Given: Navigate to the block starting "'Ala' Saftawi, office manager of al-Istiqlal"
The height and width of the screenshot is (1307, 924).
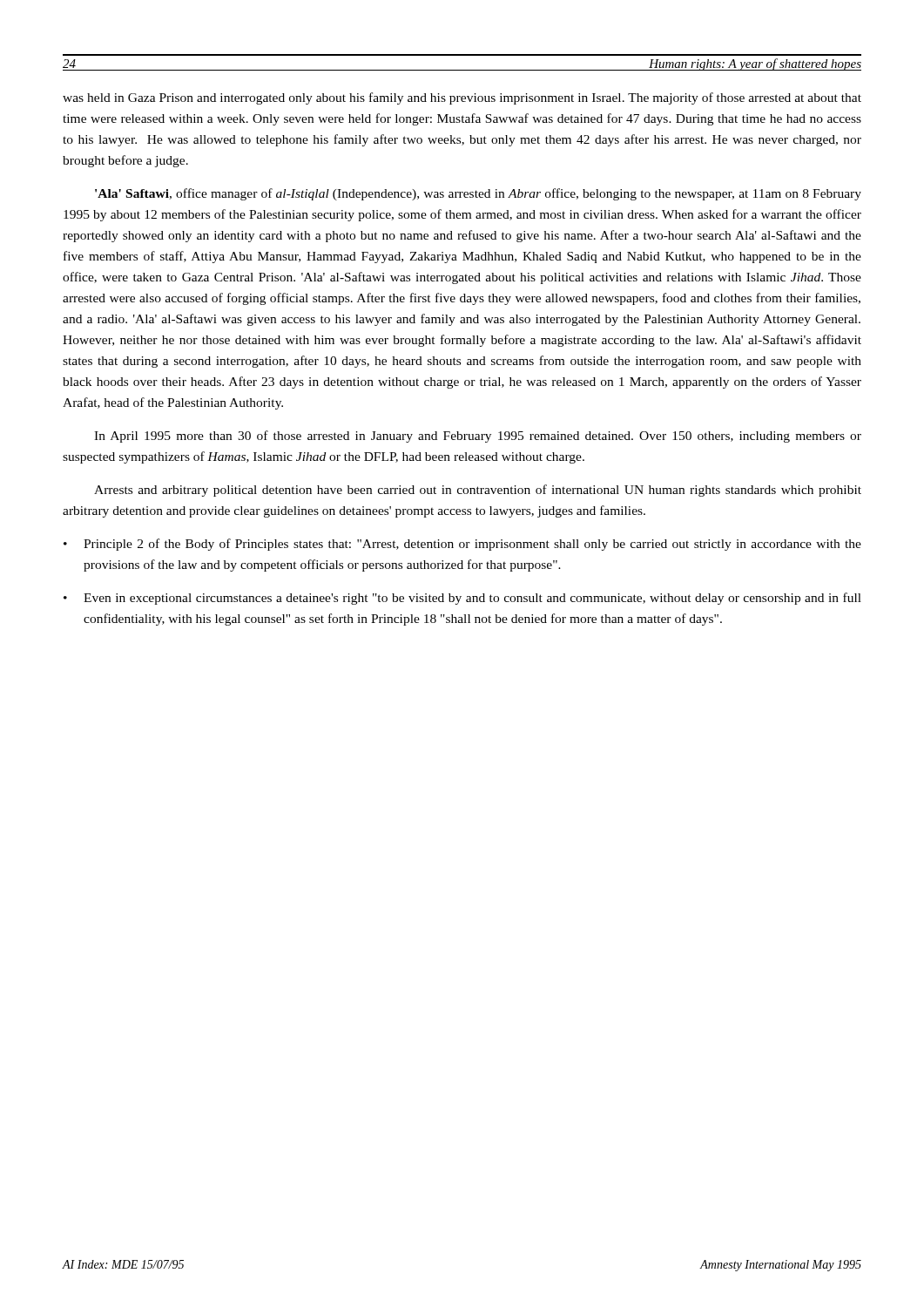Looking at the screenshot, I should [462, 298].
